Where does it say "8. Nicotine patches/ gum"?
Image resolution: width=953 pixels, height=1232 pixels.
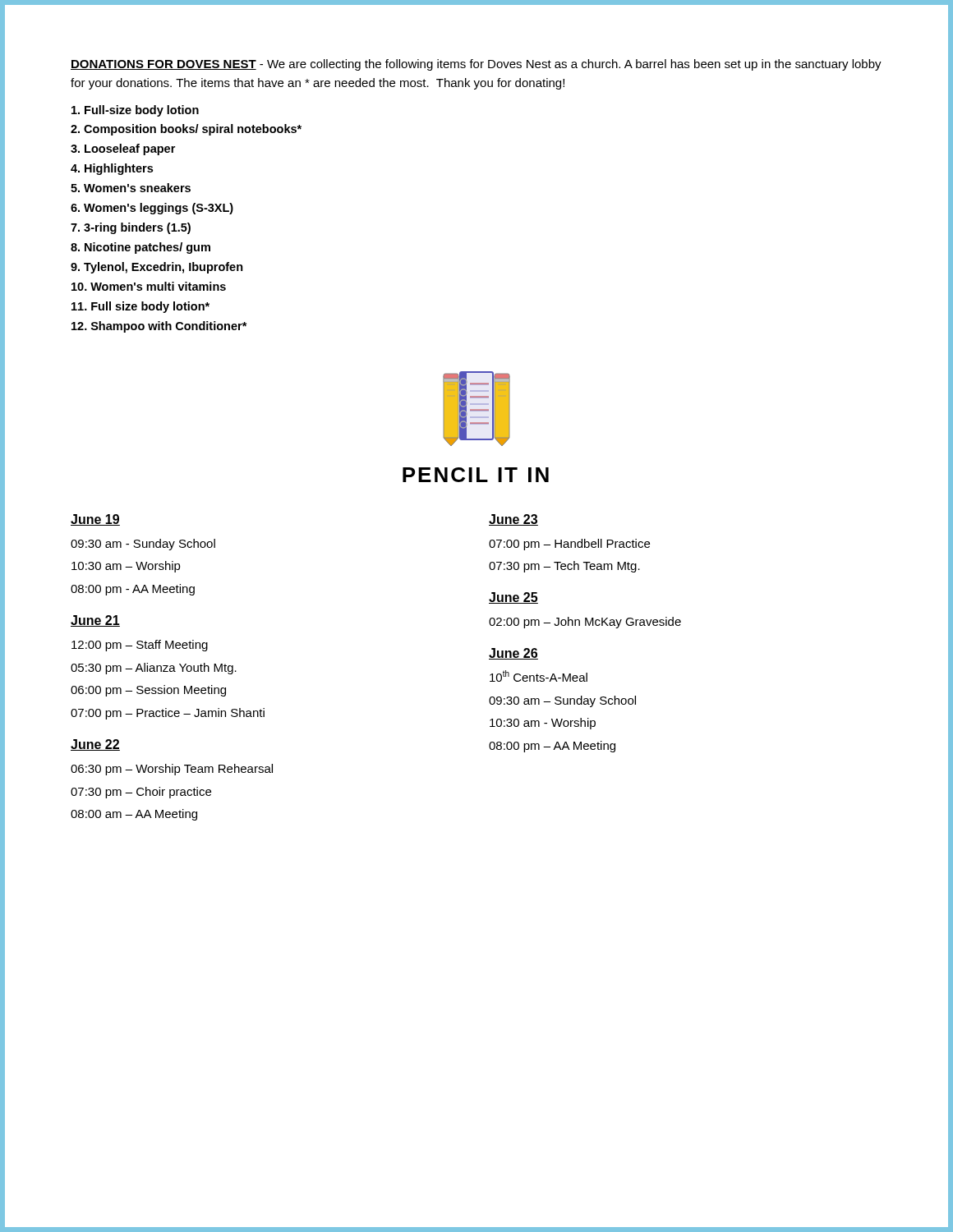click(141, 247)
